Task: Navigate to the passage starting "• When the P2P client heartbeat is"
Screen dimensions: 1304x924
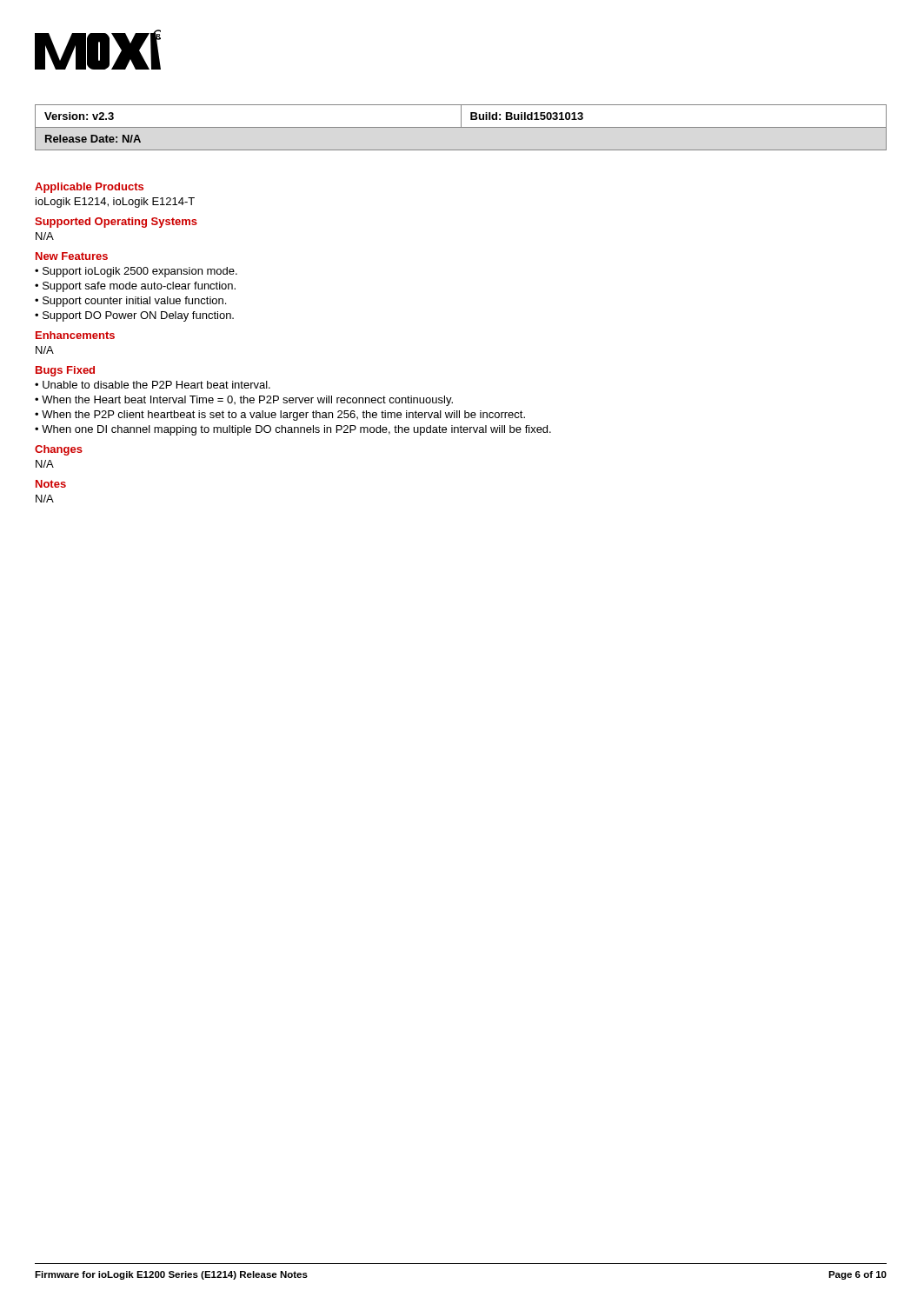Action: [x=280, y=414]
